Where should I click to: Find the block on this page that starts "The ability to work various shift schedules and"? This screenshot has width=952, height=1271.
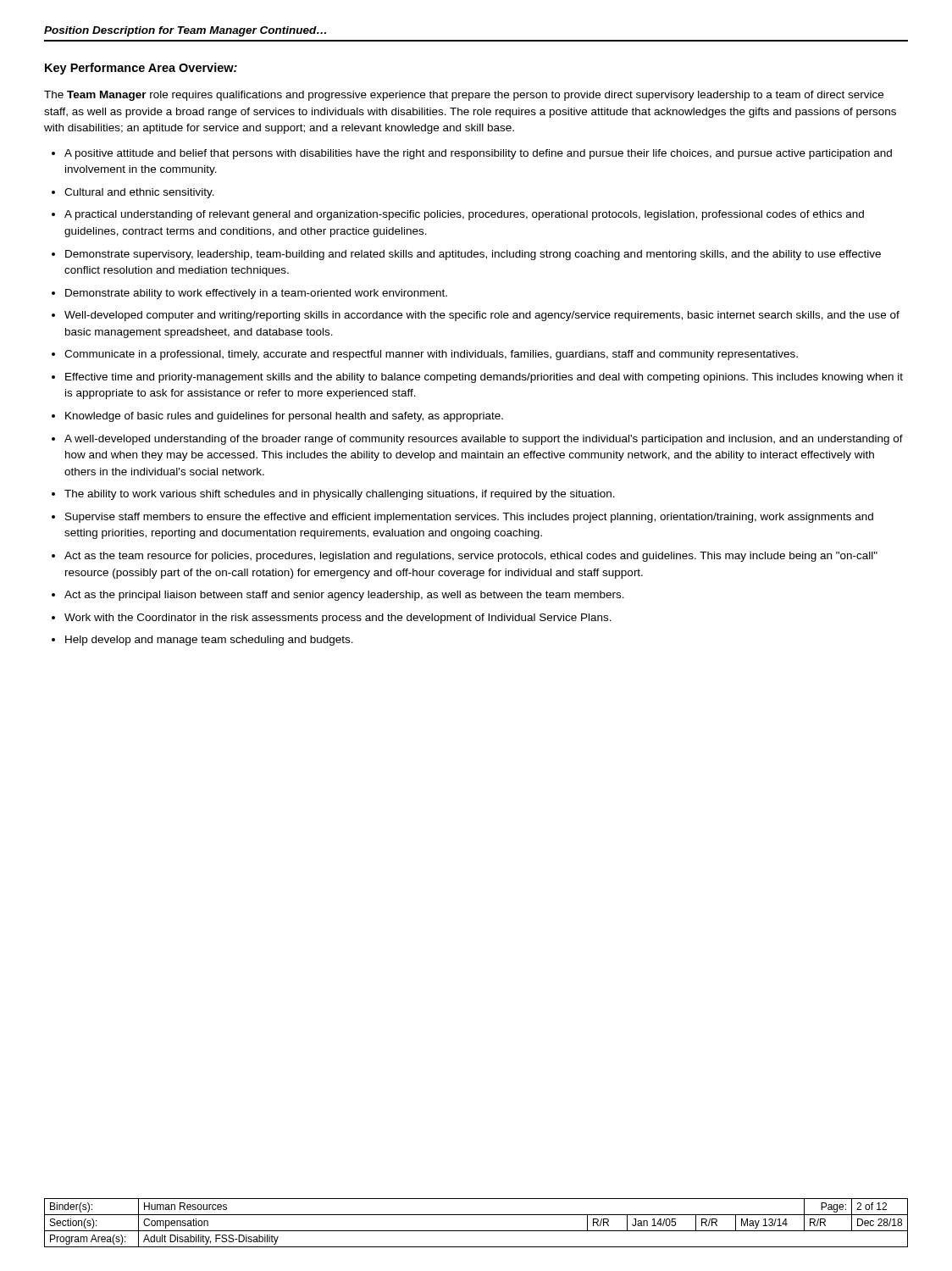click(340, 494)
